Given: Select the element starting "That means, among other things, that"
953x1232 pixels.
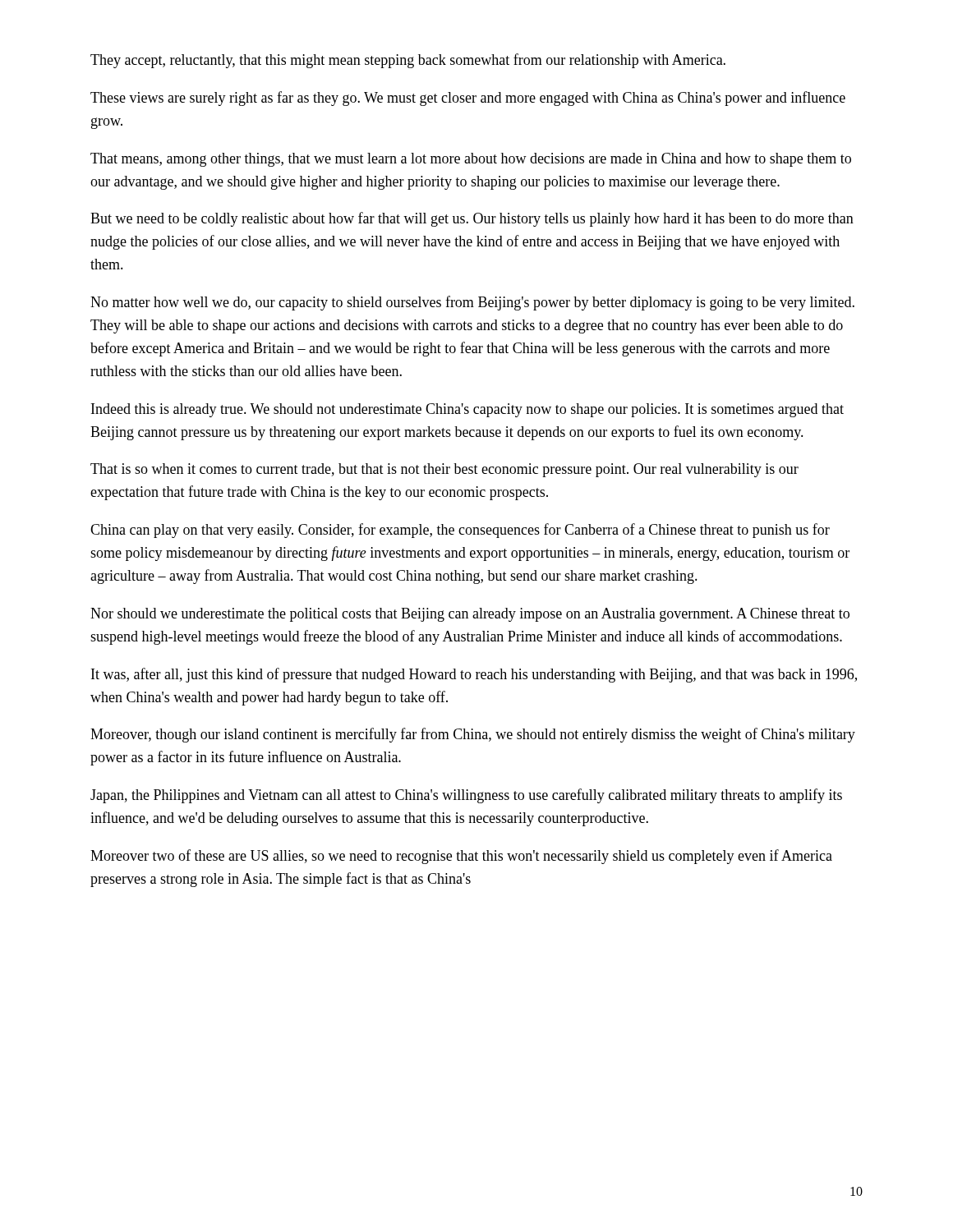Looking at the screenshot, I should pyautogui.click(x=471, y=170).
